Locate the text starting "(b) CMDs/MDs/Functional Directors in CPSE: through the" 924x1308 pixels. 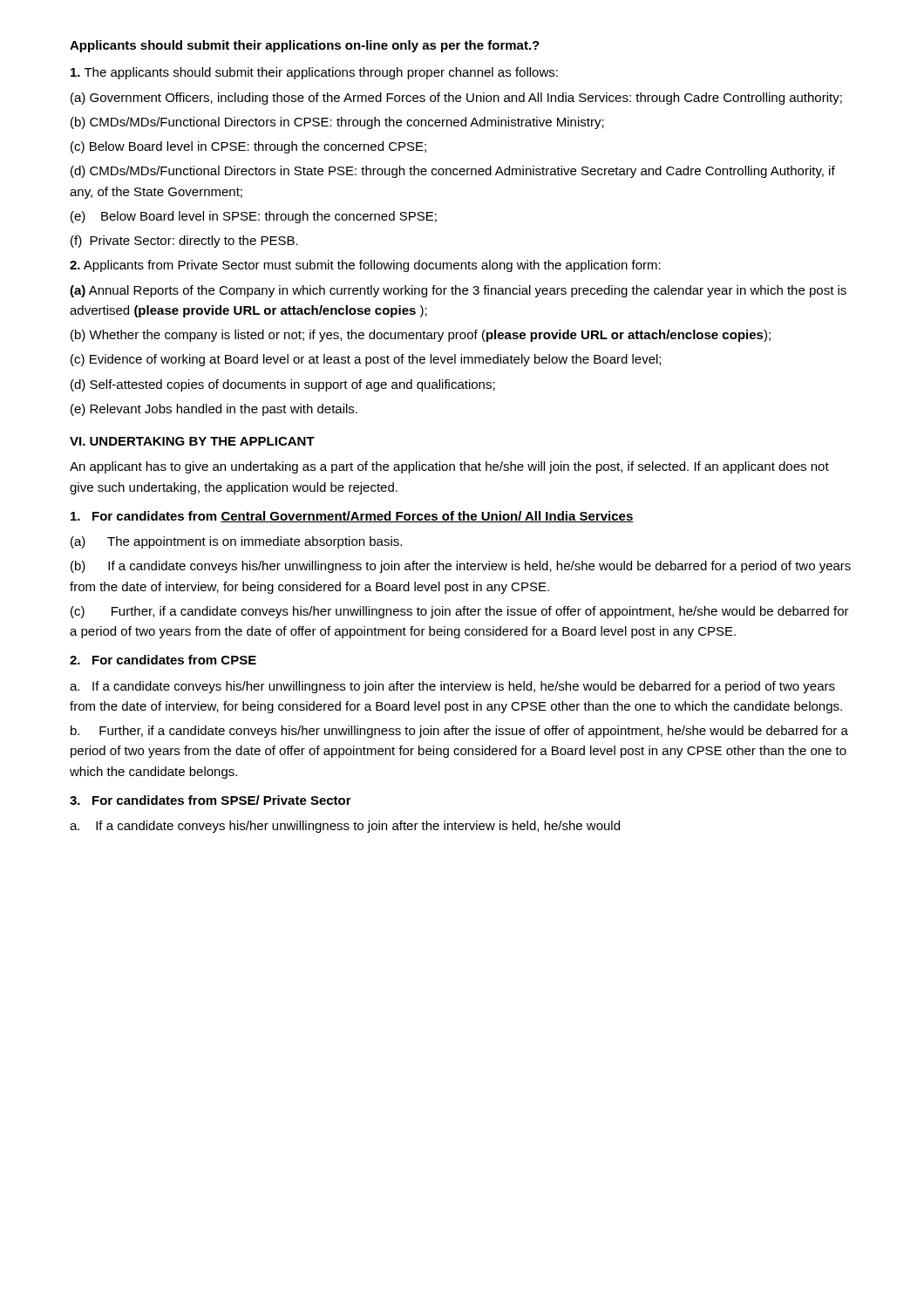click(337, 121)
